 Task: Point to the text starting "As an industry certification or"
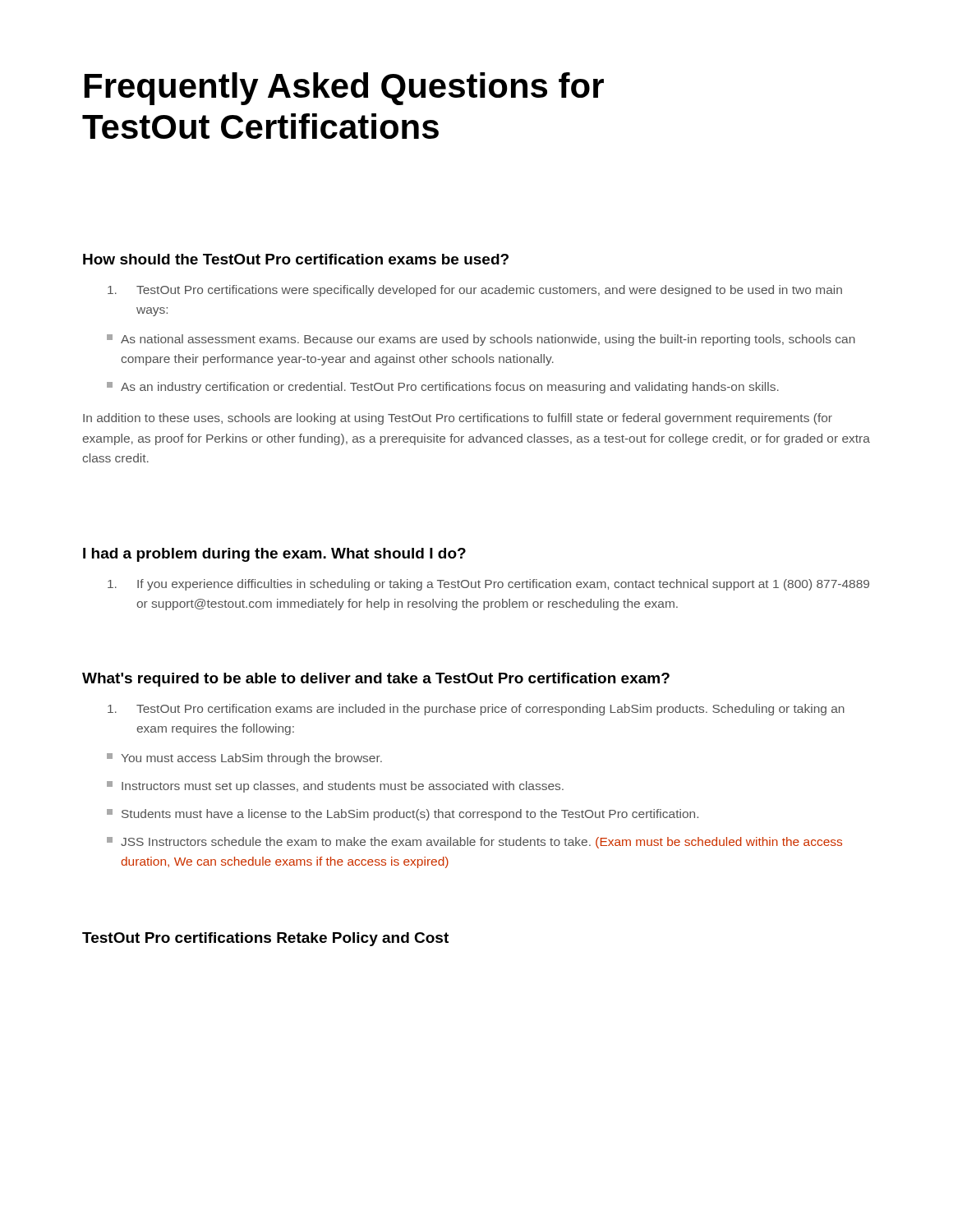(x=443, y=387)
